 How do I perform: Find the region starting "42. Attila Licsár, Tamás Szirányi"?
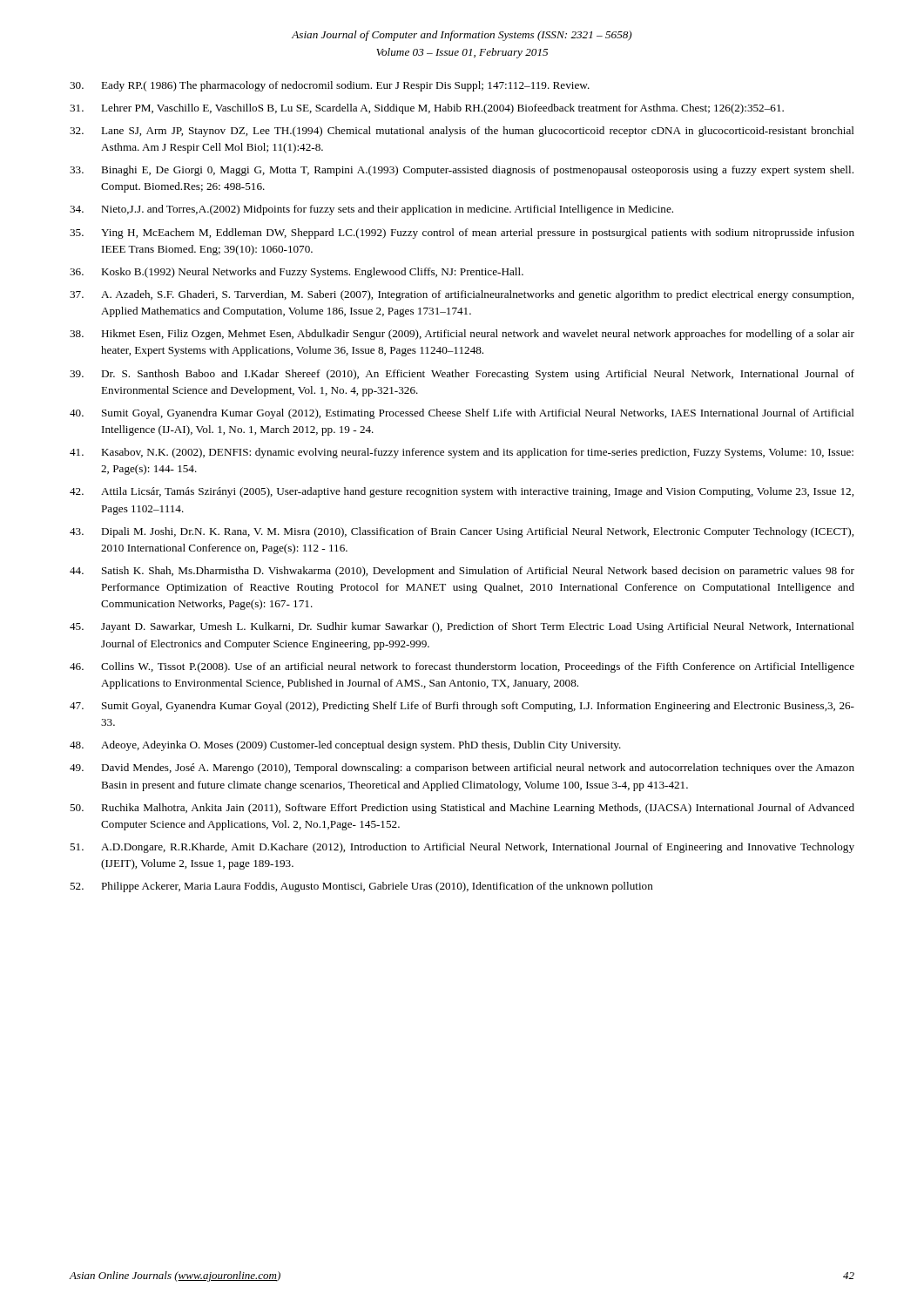462,500
